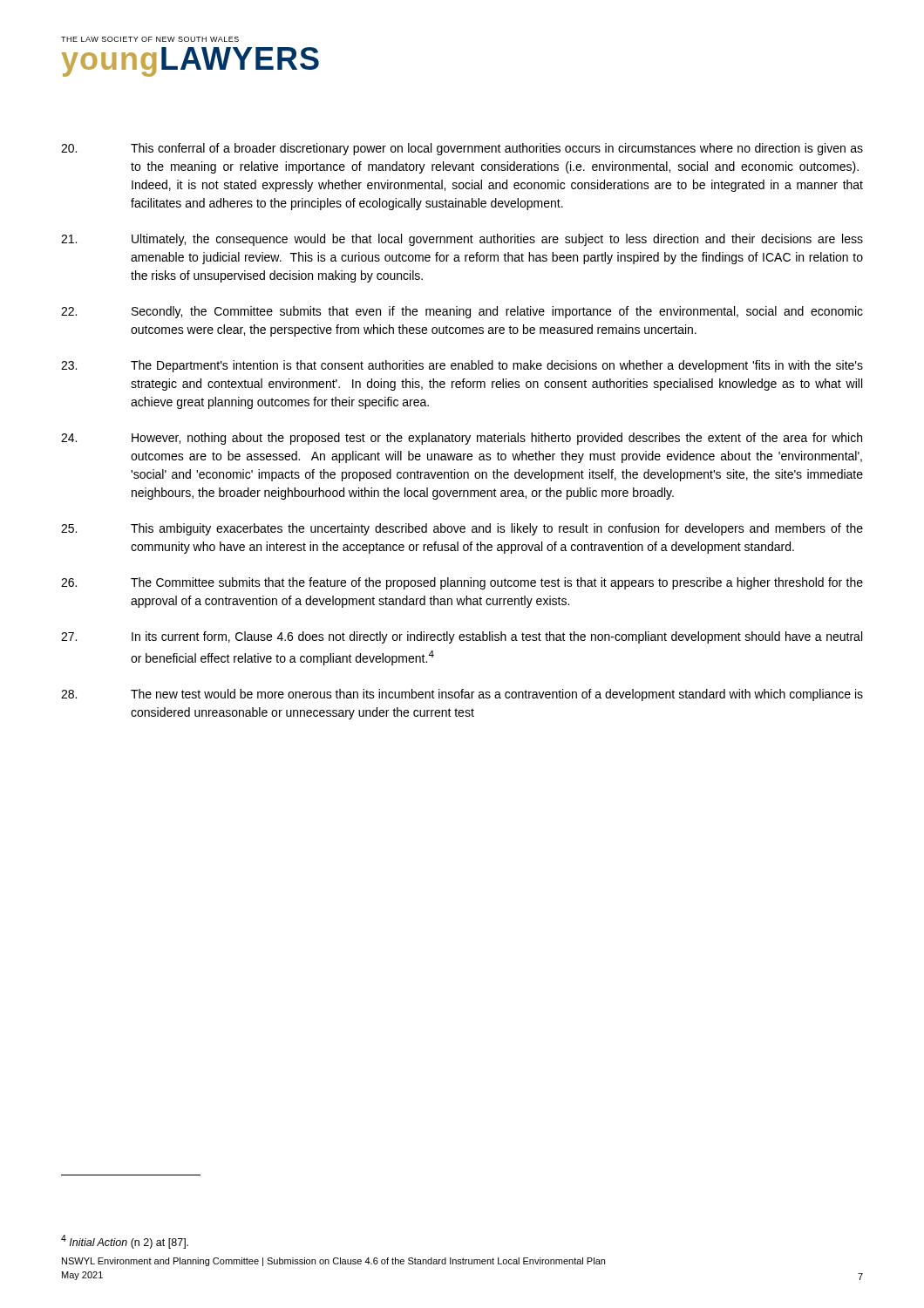Navigate to the passage starting "28. The new test would be more"
This screenshot has height=1308, width=924.
click(462, 703)
